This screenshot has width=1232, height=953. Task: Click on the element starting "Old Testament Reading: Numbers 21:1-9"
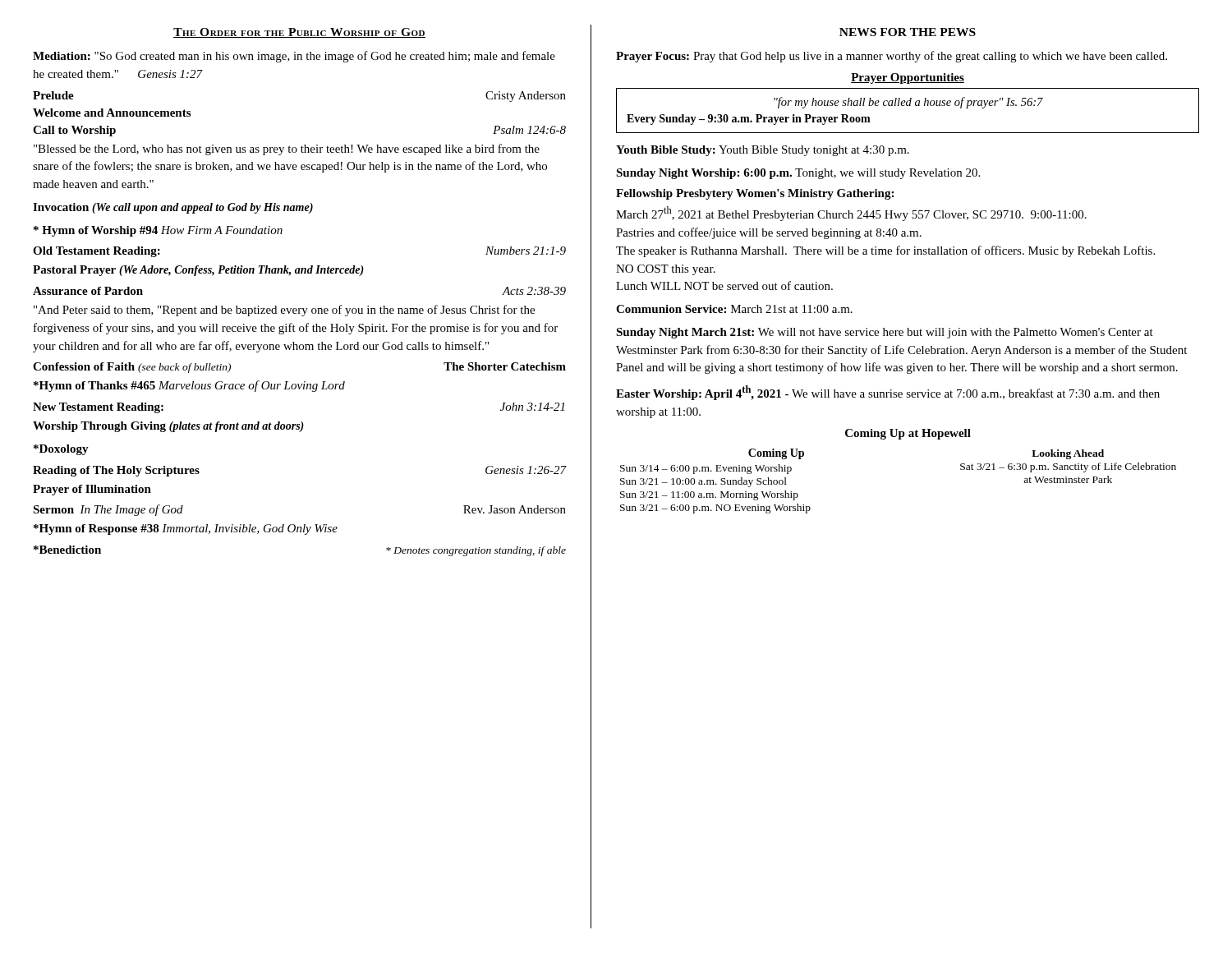coord(105,252)
